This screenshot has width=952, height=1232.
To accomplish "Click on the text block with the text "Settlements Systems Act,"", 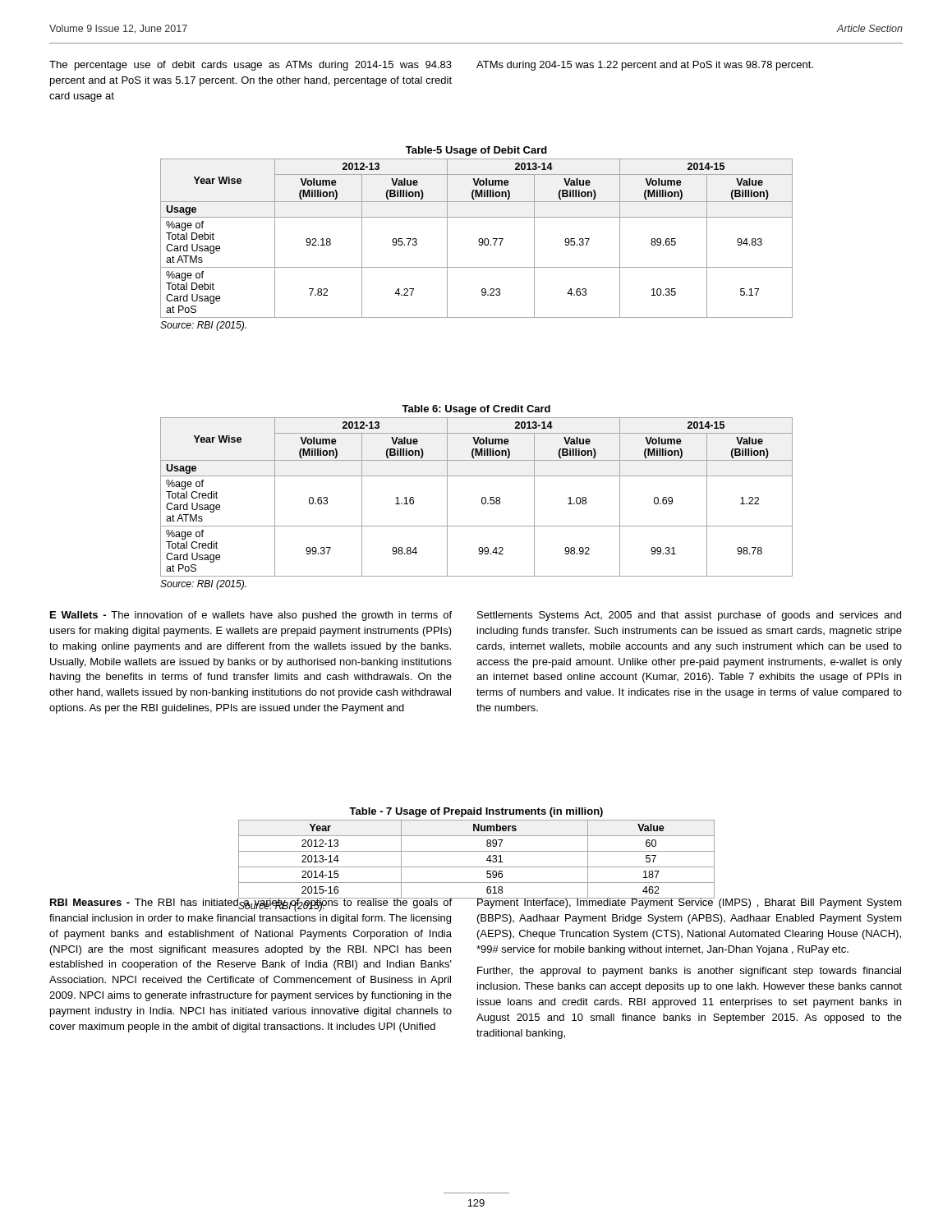I will [x=689, y=662].
